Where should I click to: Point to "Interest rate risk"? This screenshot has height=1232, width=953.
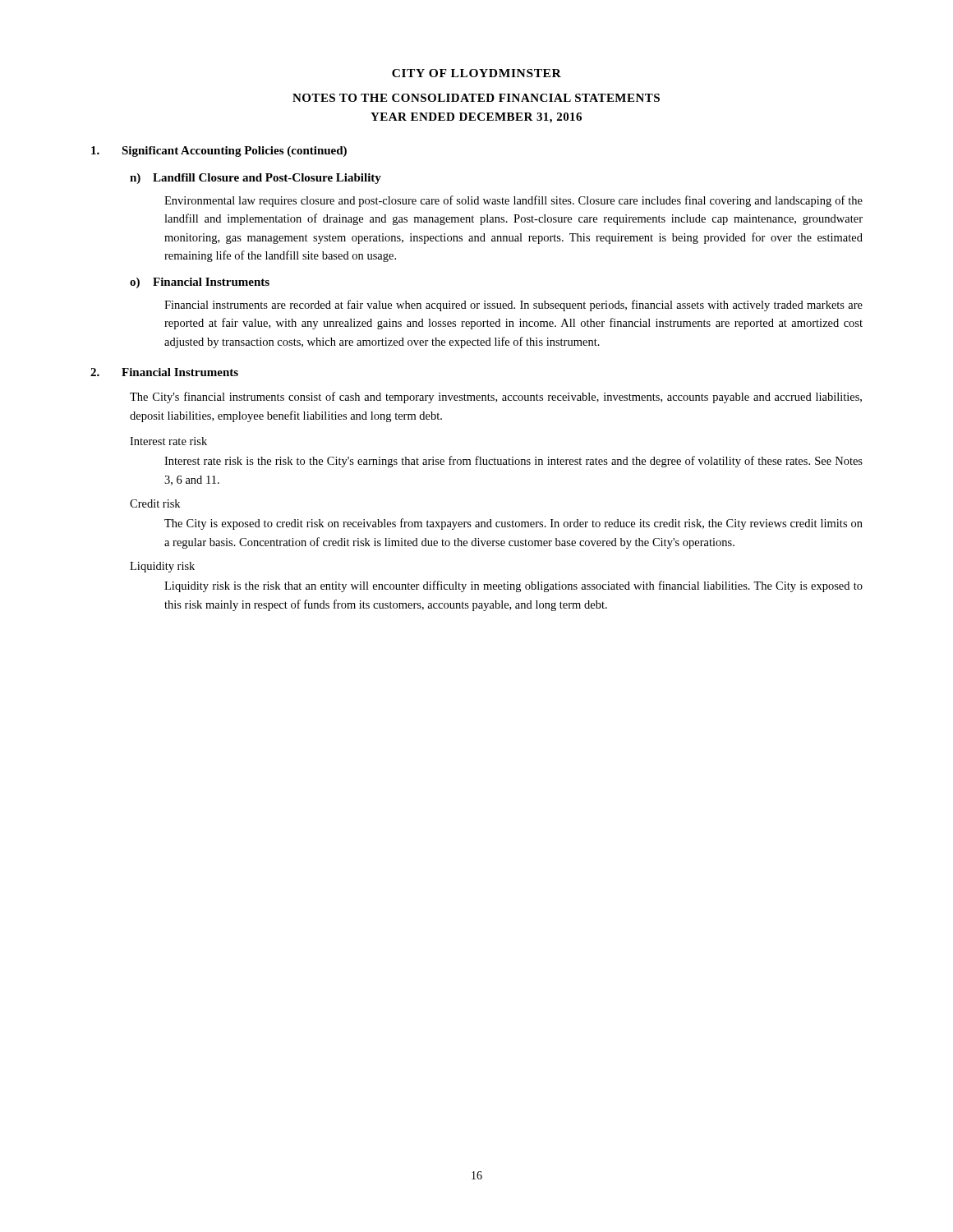pos(168,441)
